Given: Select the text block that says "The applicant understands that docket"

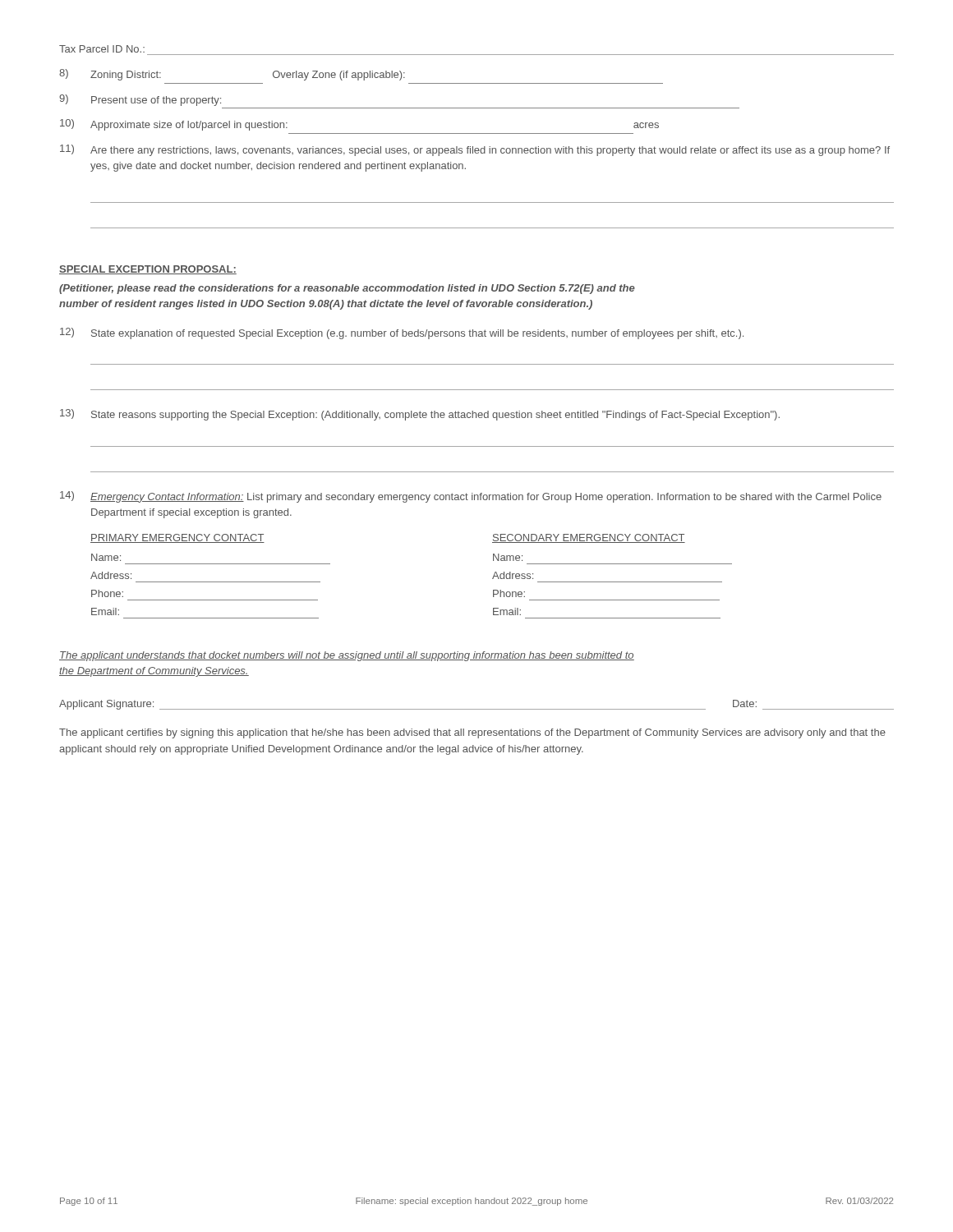Looking at the screenshot, I should point(347,663).
